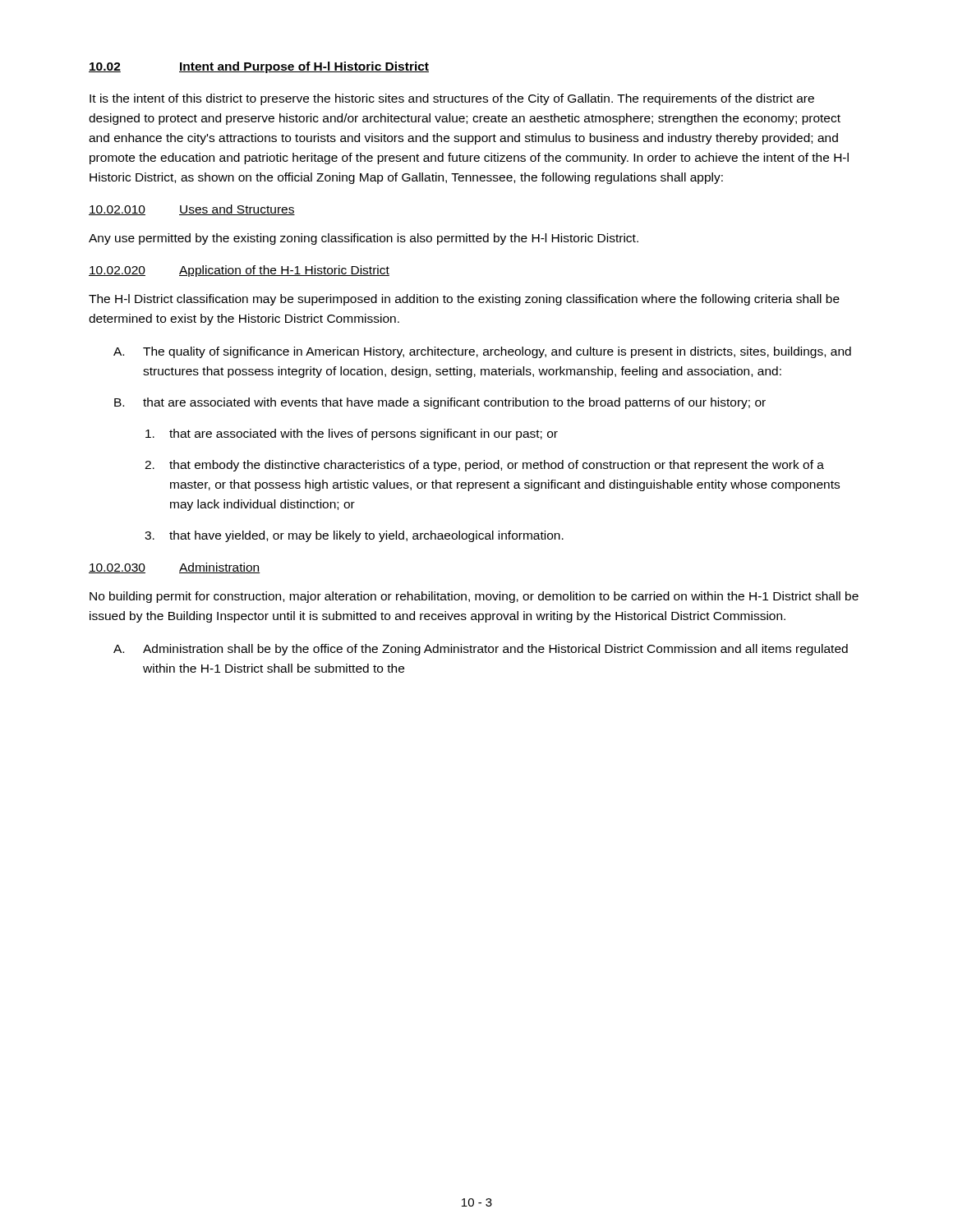The image size is (953, 1232).
Task: Locate the list item with the text "that are associated with the"
Action: pyautogui.click(x=504, y=434)
